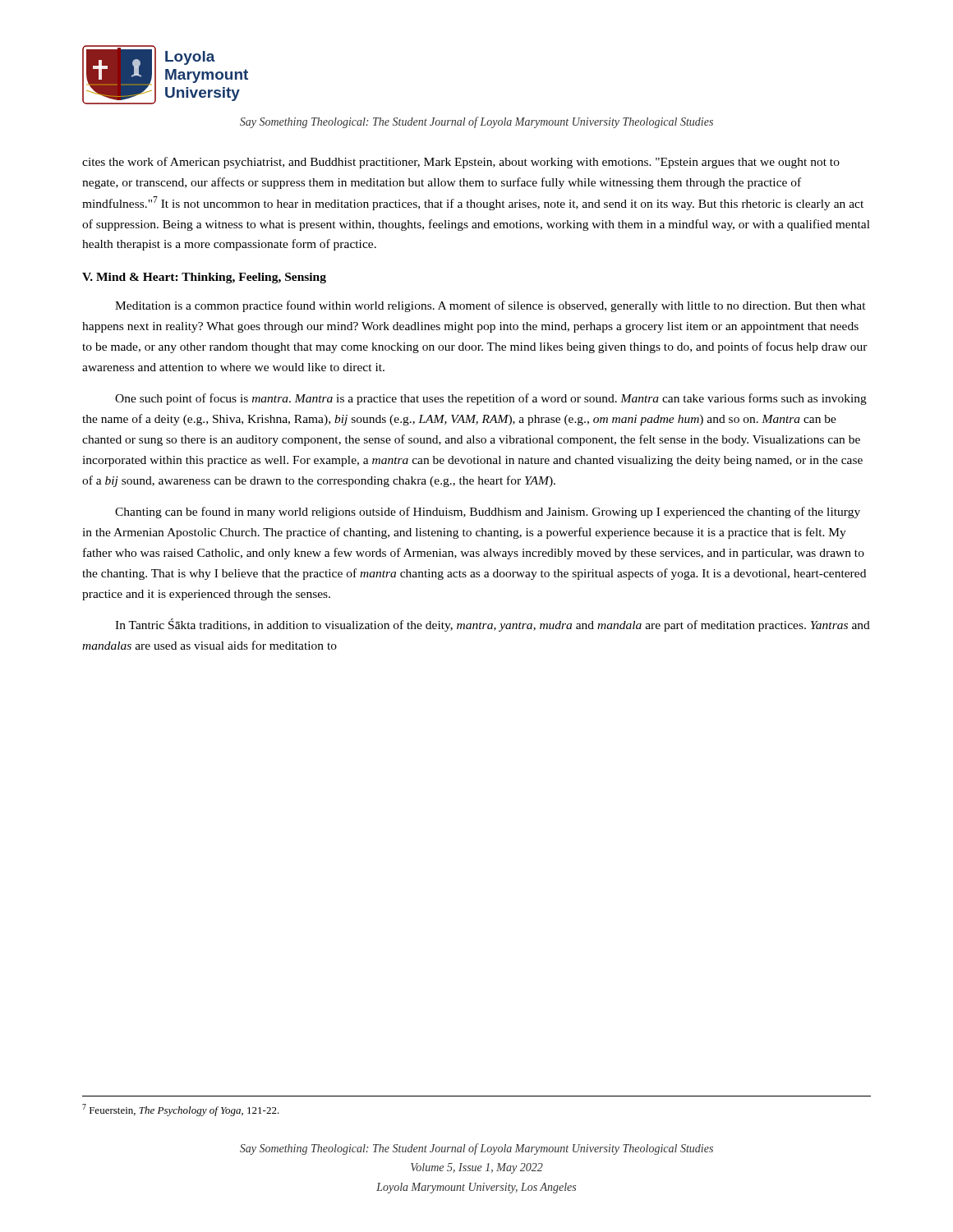
Task: Navigate to the element starting "7 Feuerstein, The Psychology of Yoga, 121-22."
Action: click(181, 1110)
